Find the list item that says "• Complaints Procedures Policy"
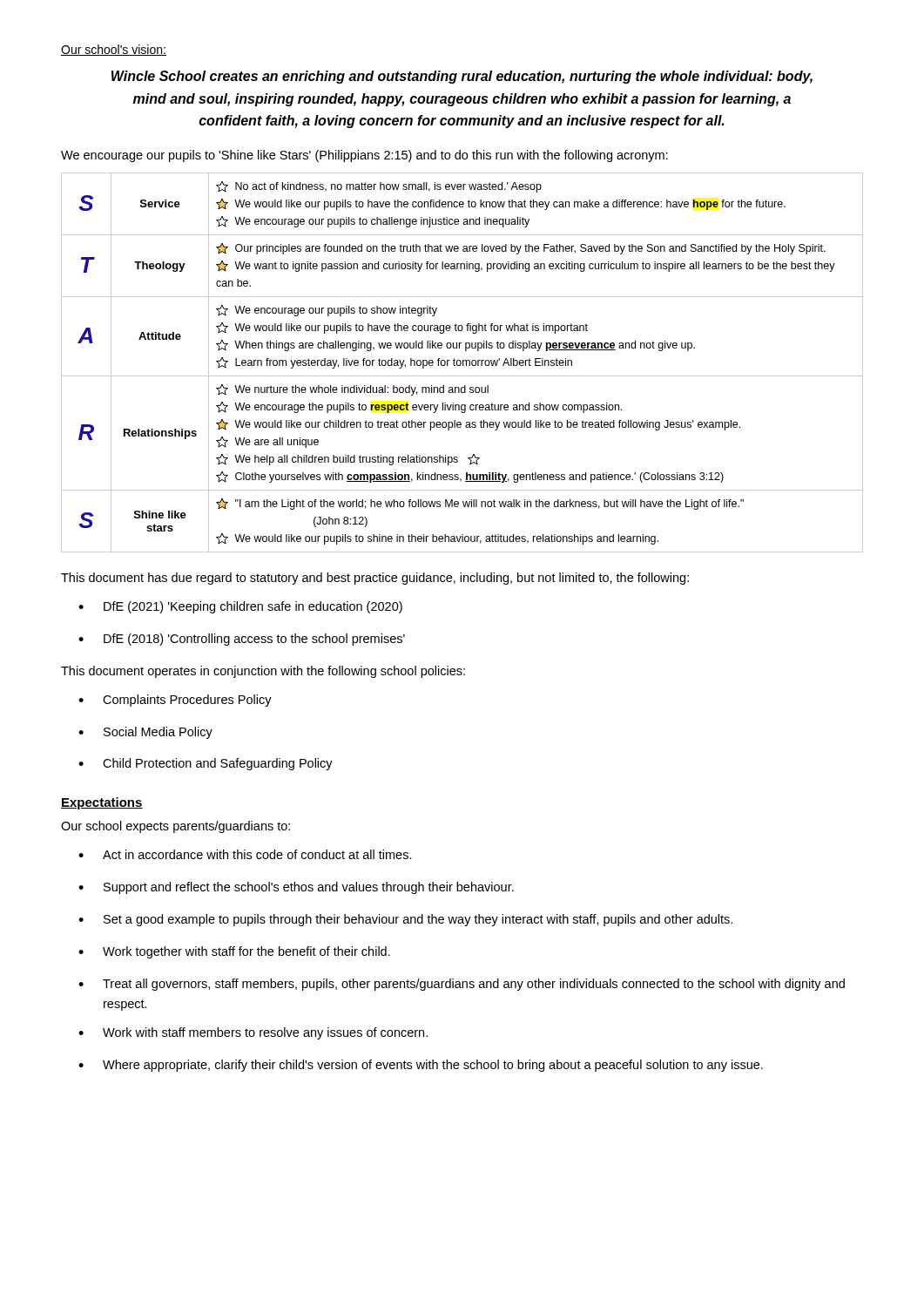924x1307 pixels. [175, 701]
